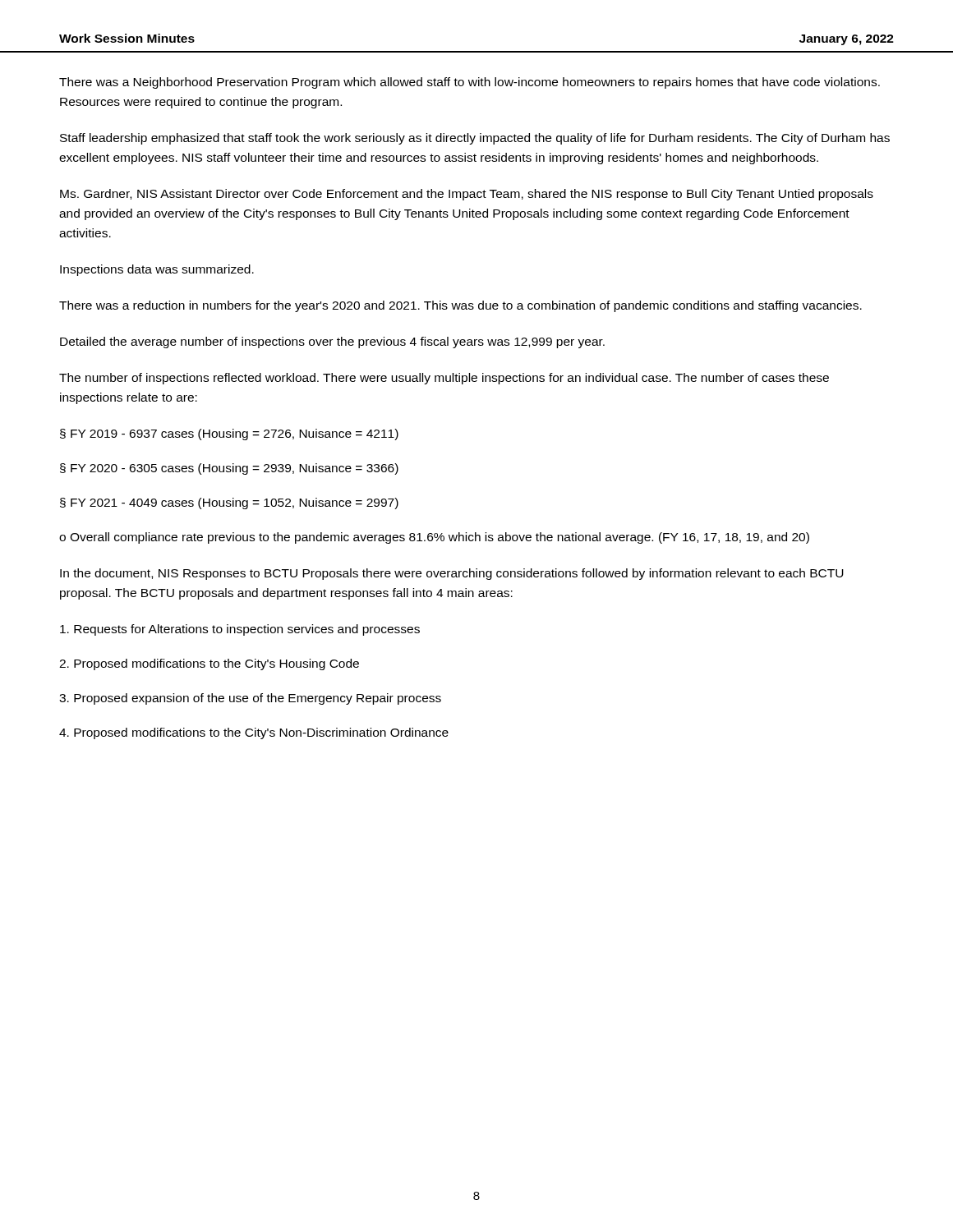Click on the list item that says "3. Proposed expansion of the use of"
This screenshot has width=953, height=1232.
[x=250, y=698]
